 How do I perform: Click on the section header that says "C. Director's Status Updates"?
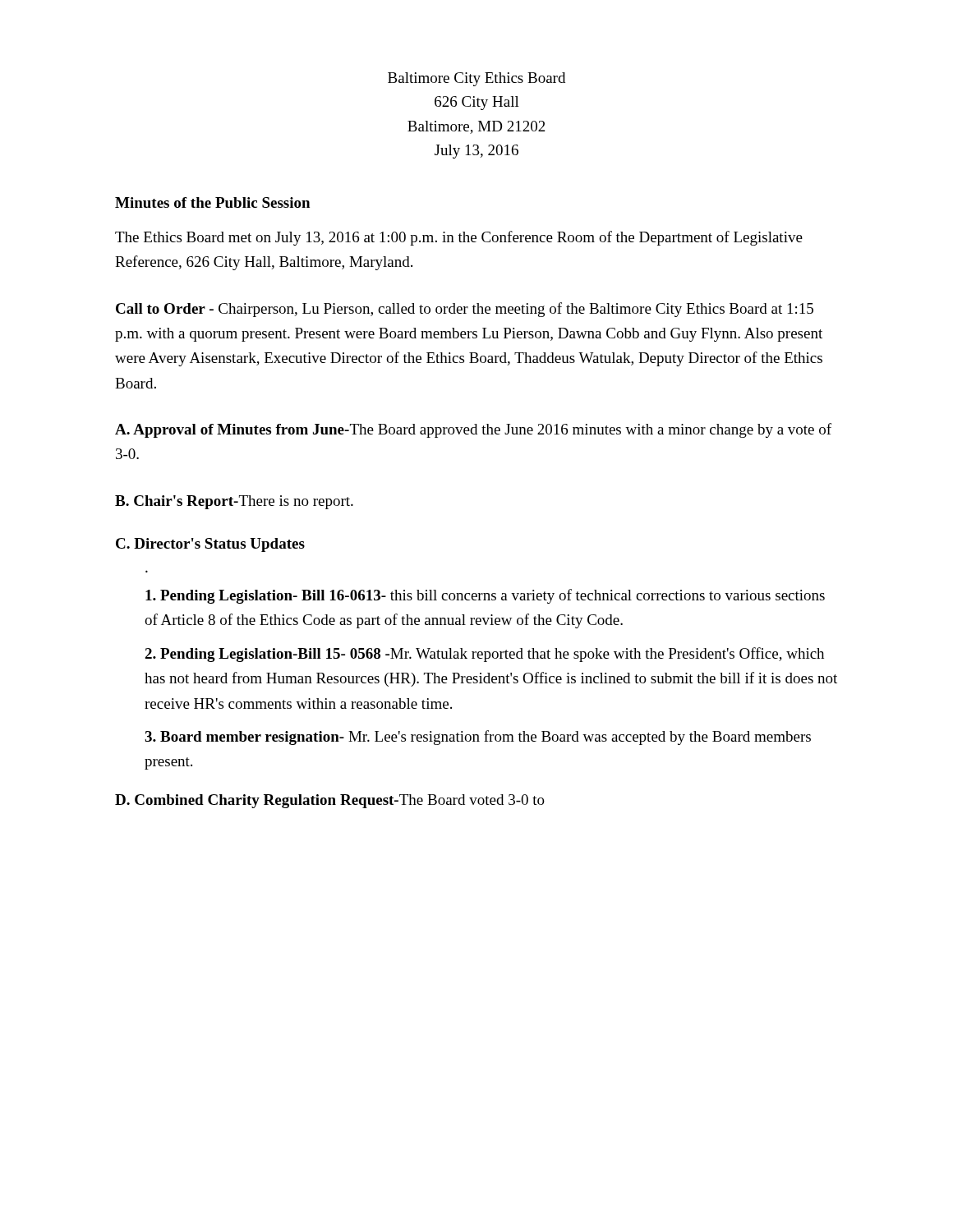point(210,544)
